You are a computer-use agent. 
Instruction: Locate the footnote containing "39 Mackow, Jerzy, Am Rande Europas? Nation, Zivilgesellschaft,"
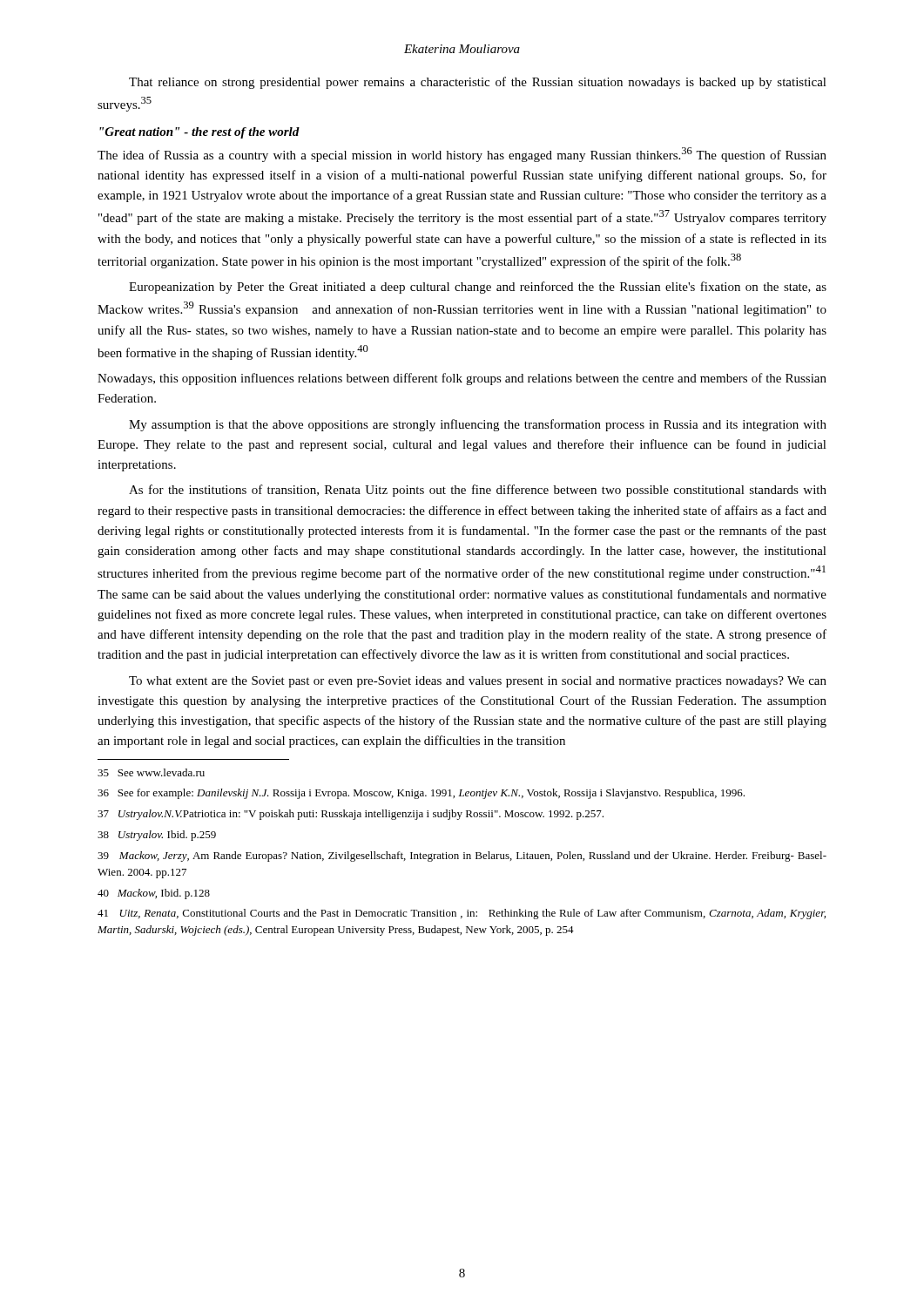pos(462,863)
